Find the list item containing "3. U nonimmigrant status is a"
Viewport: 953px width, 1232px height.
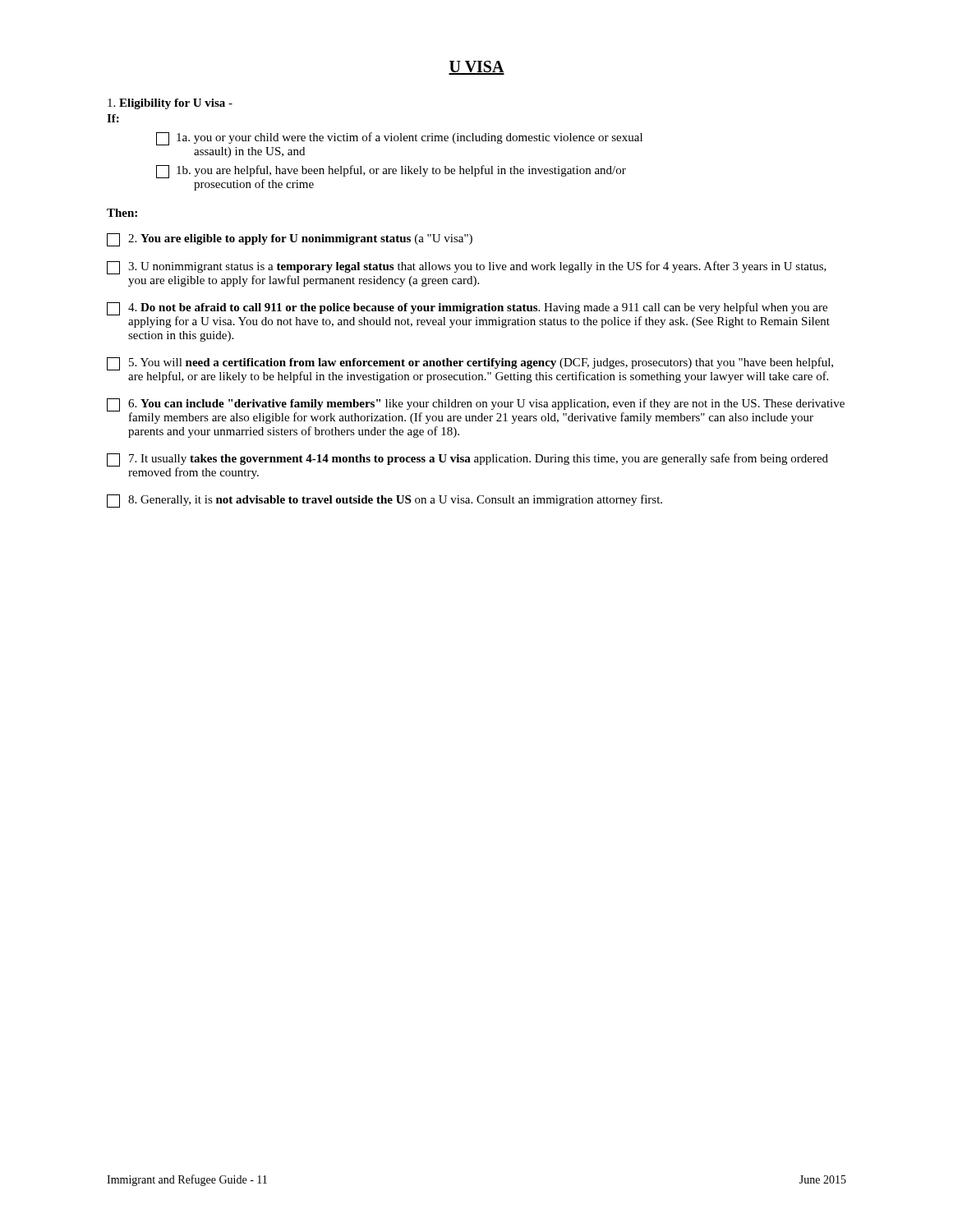[476, 274]
